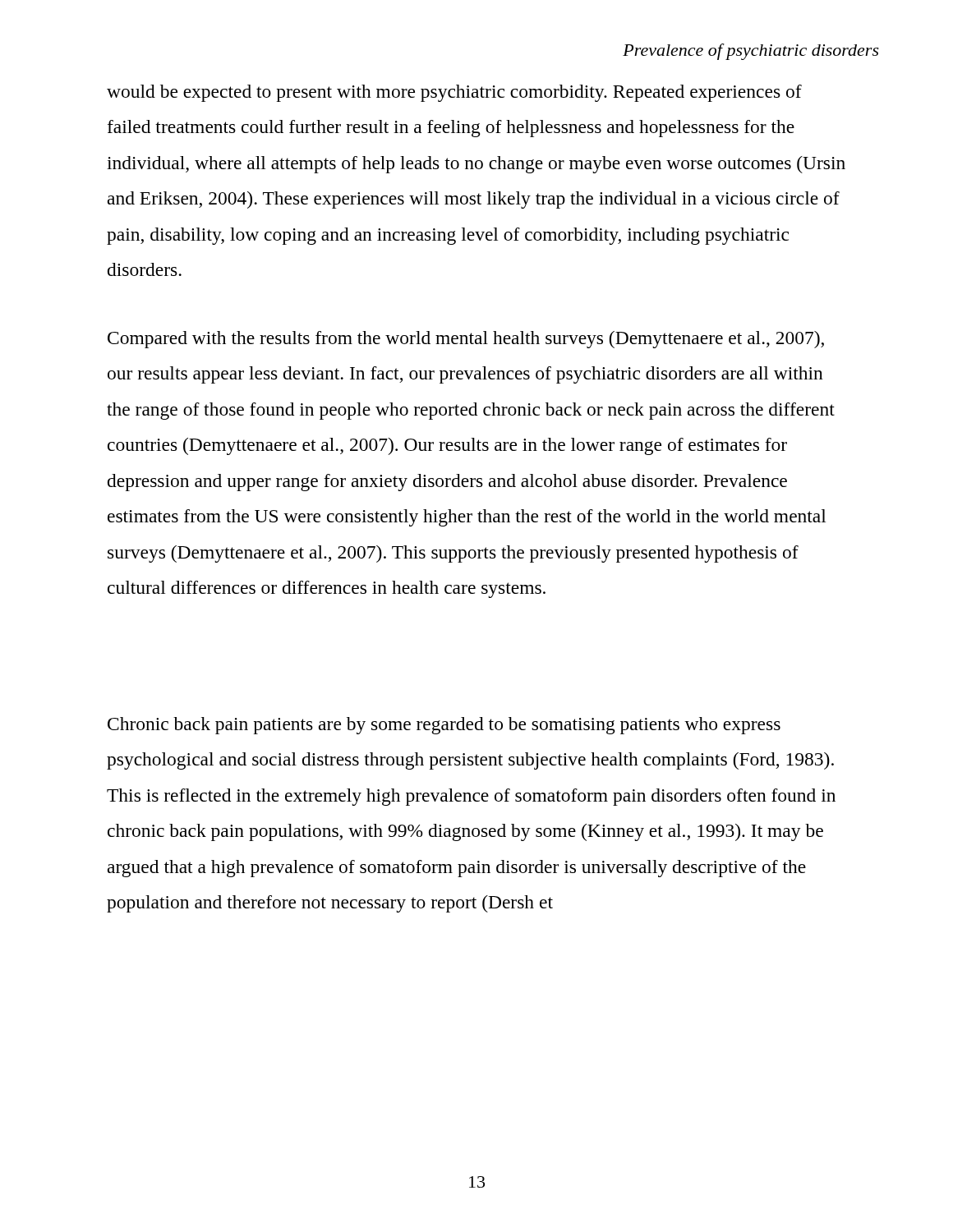The height and width of the screenshot is (1232, 953).
Task: Navigate to the element starting "would be expected to present with more"
Action: click(476, 180)
